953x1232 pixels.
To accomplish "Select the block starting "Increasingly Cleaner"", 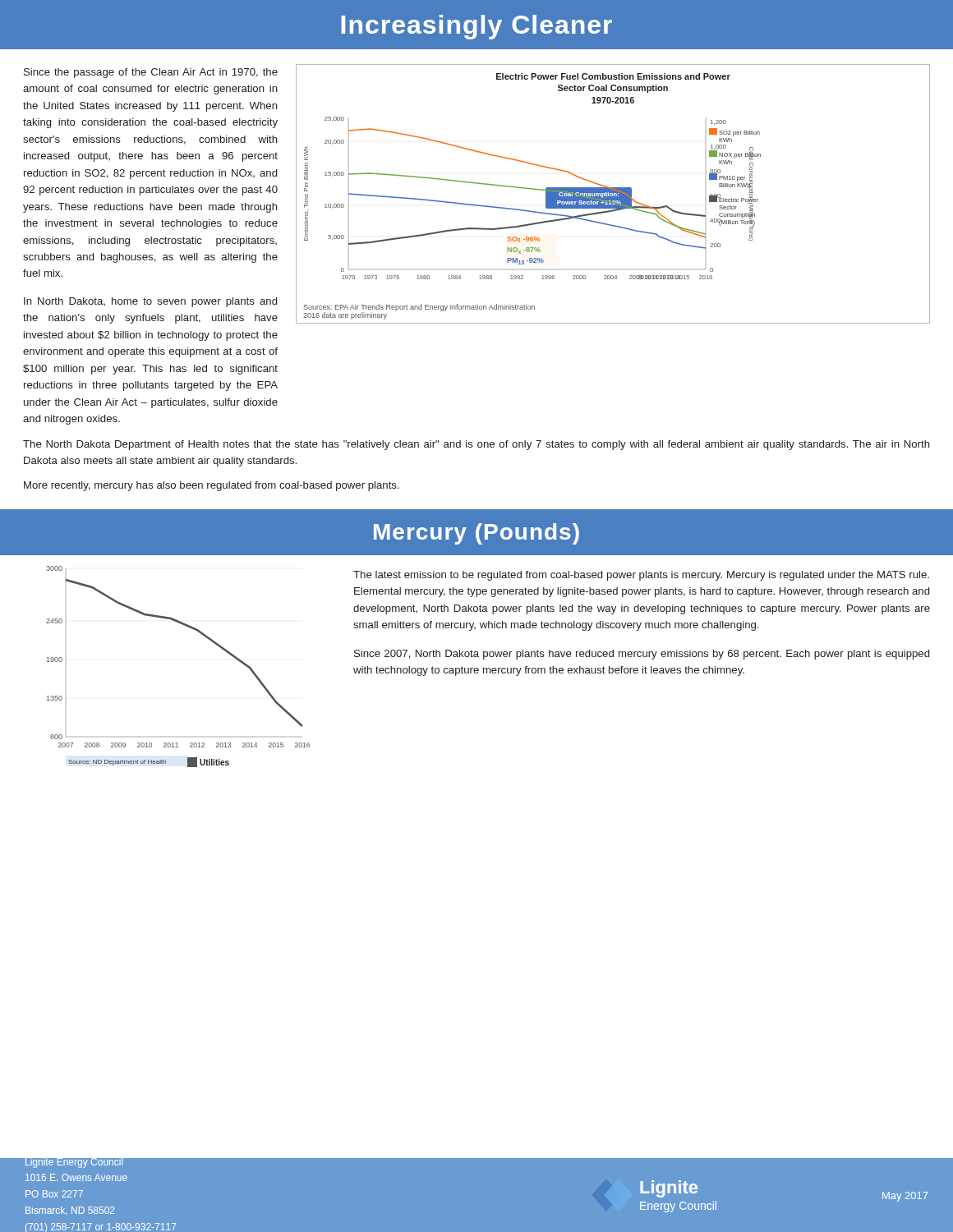I will (476, 25).
